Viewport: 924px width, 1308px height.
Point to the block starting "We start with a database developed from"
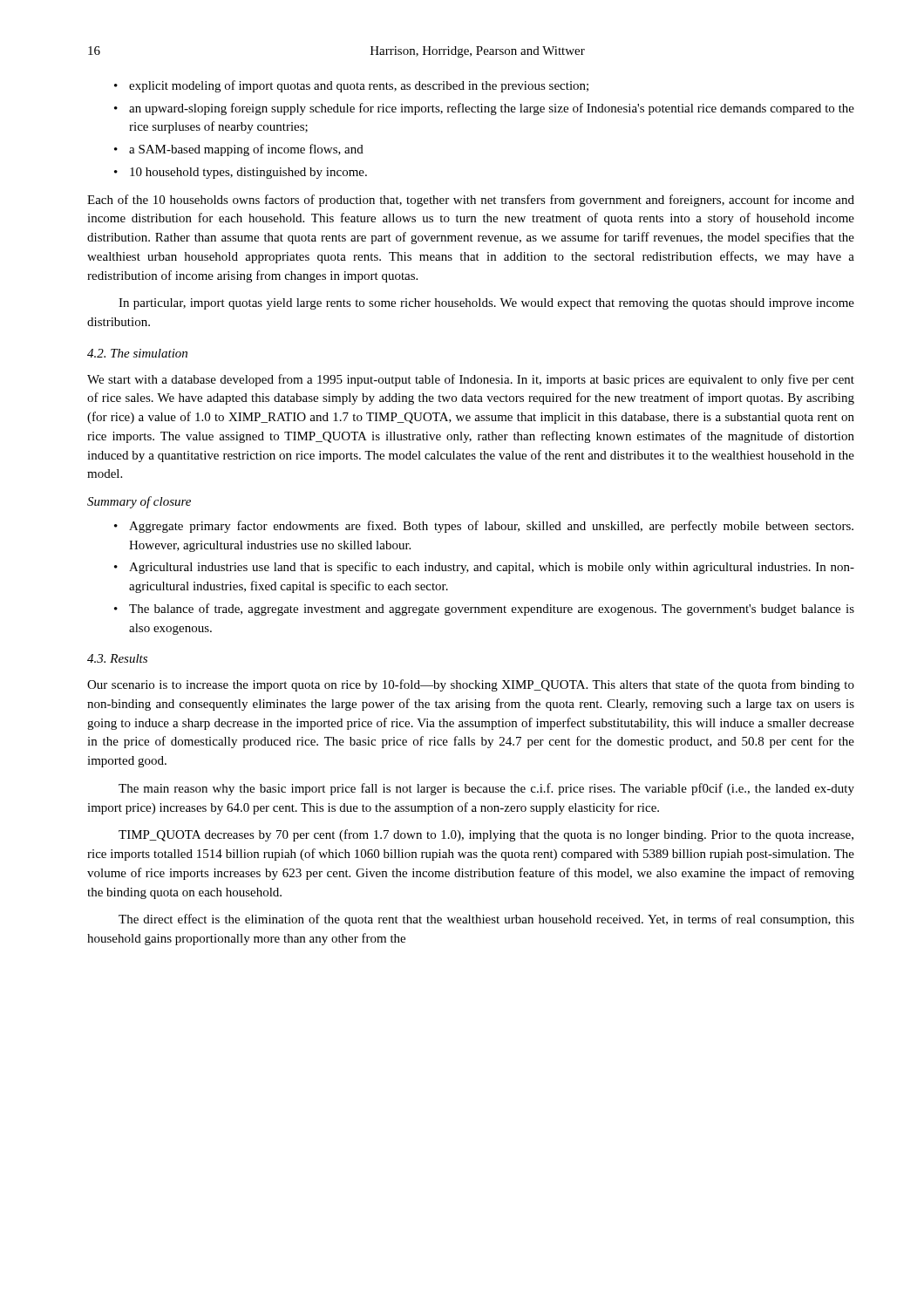click(471, 426)
